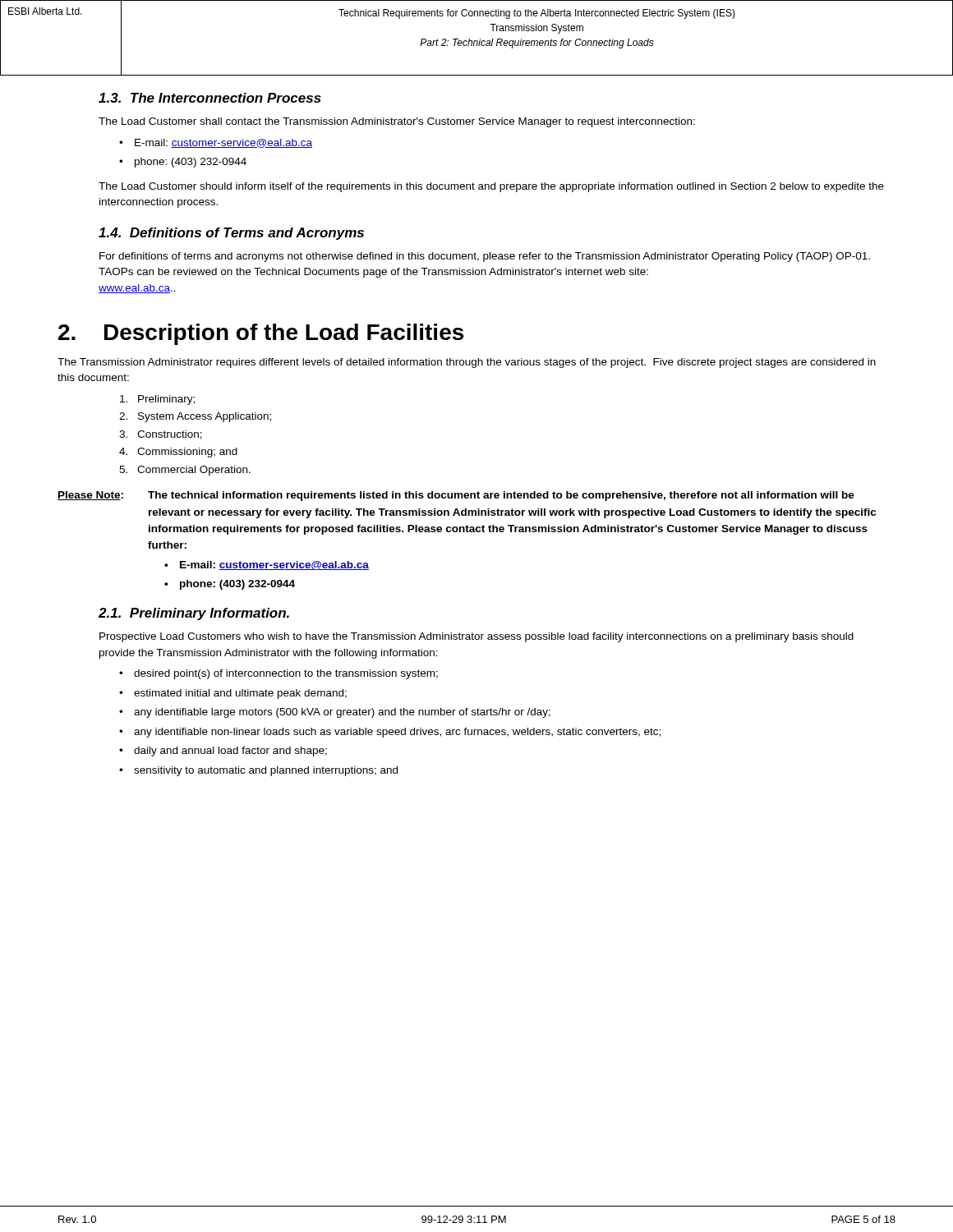953x1232 pixels.
Task: Click on the list item containing "3. Construction;"
Action: tap(161, 434)
